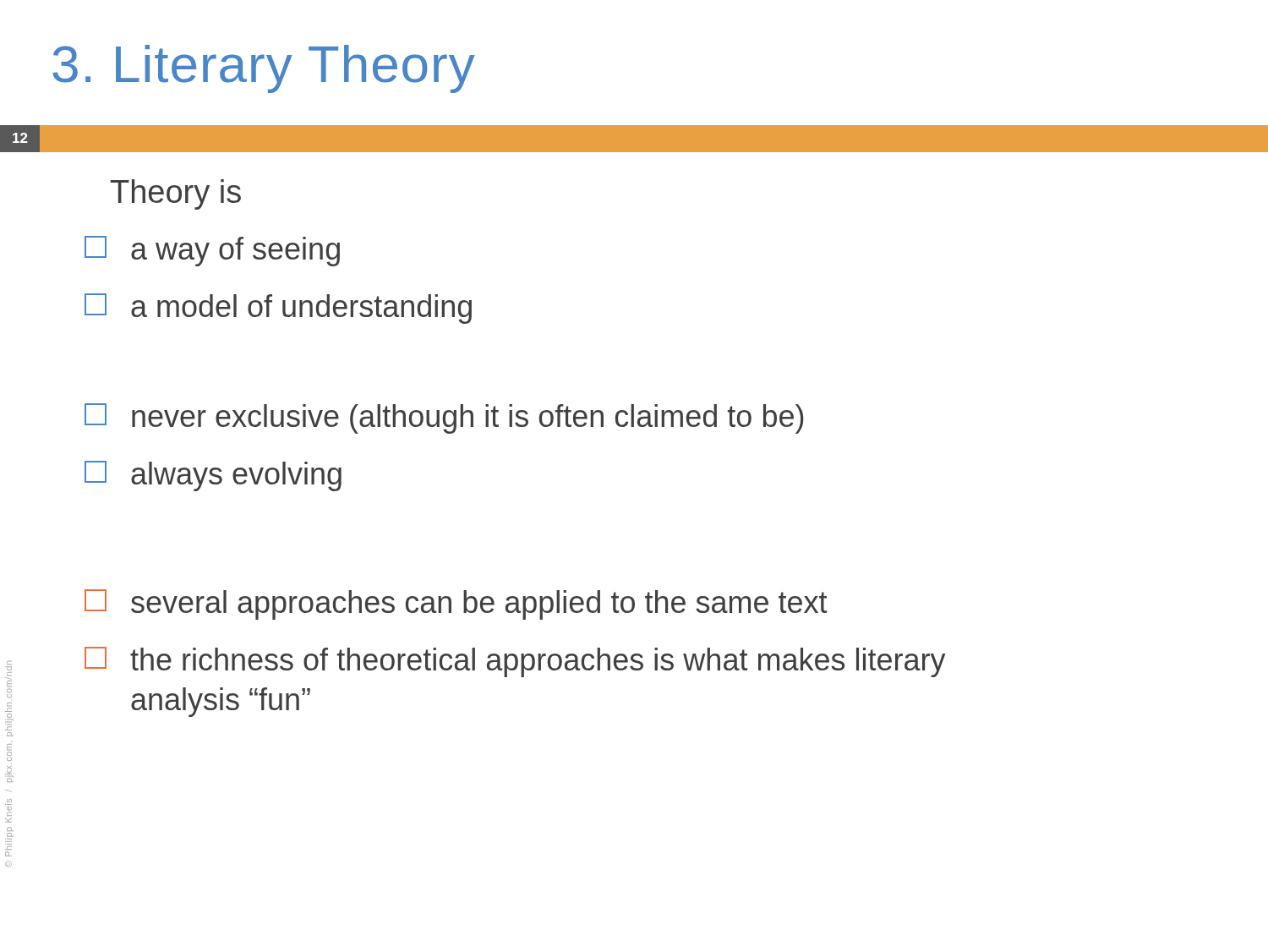Viewport: 1268px width, 952px height.
Task: Locate the list item with the text "the richness of theoretical"
Action: pos(515,680)
